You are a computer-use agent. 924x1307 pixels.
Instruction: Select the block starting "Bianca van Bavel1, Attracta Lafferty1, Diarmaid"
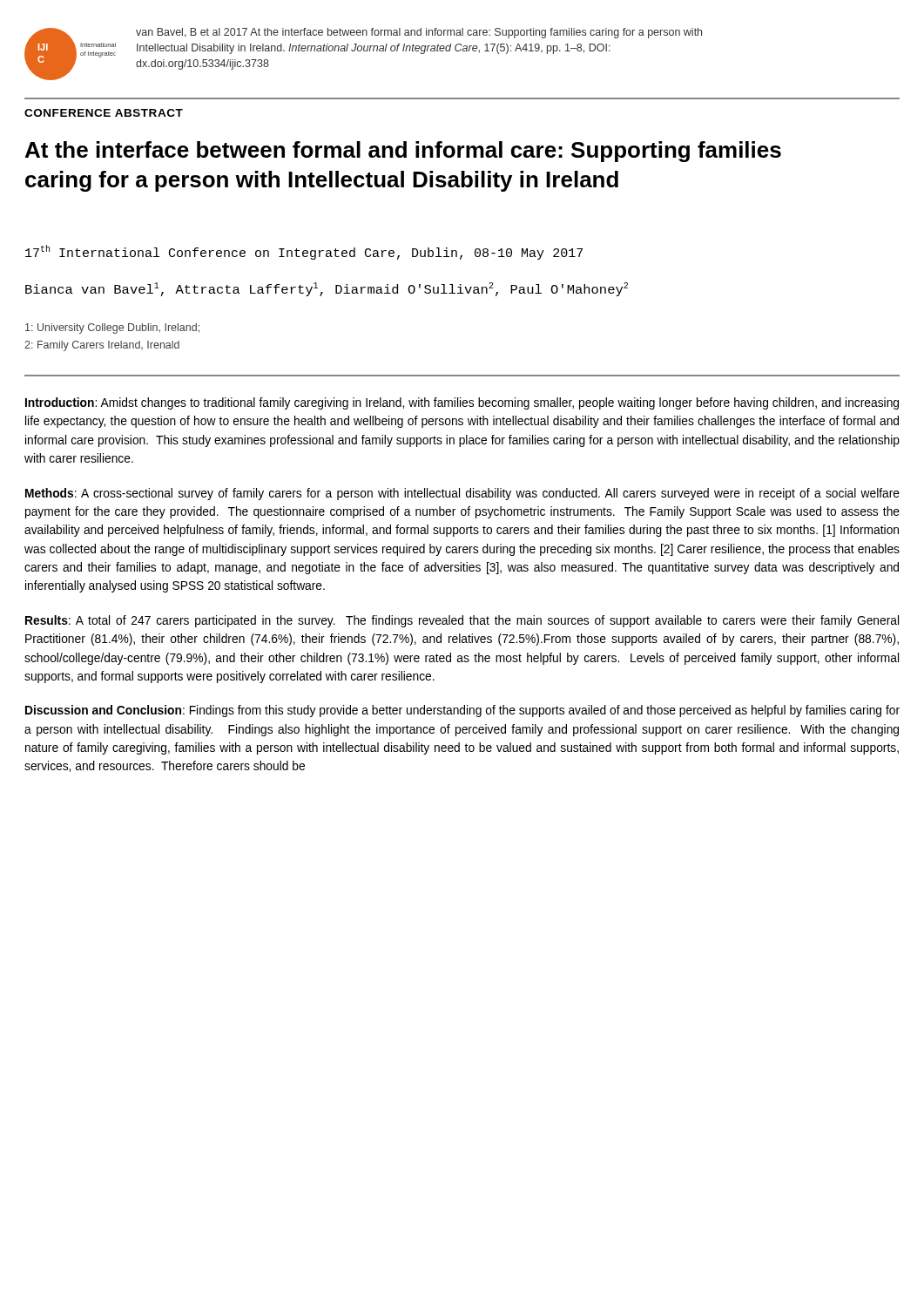coord(326,290)
